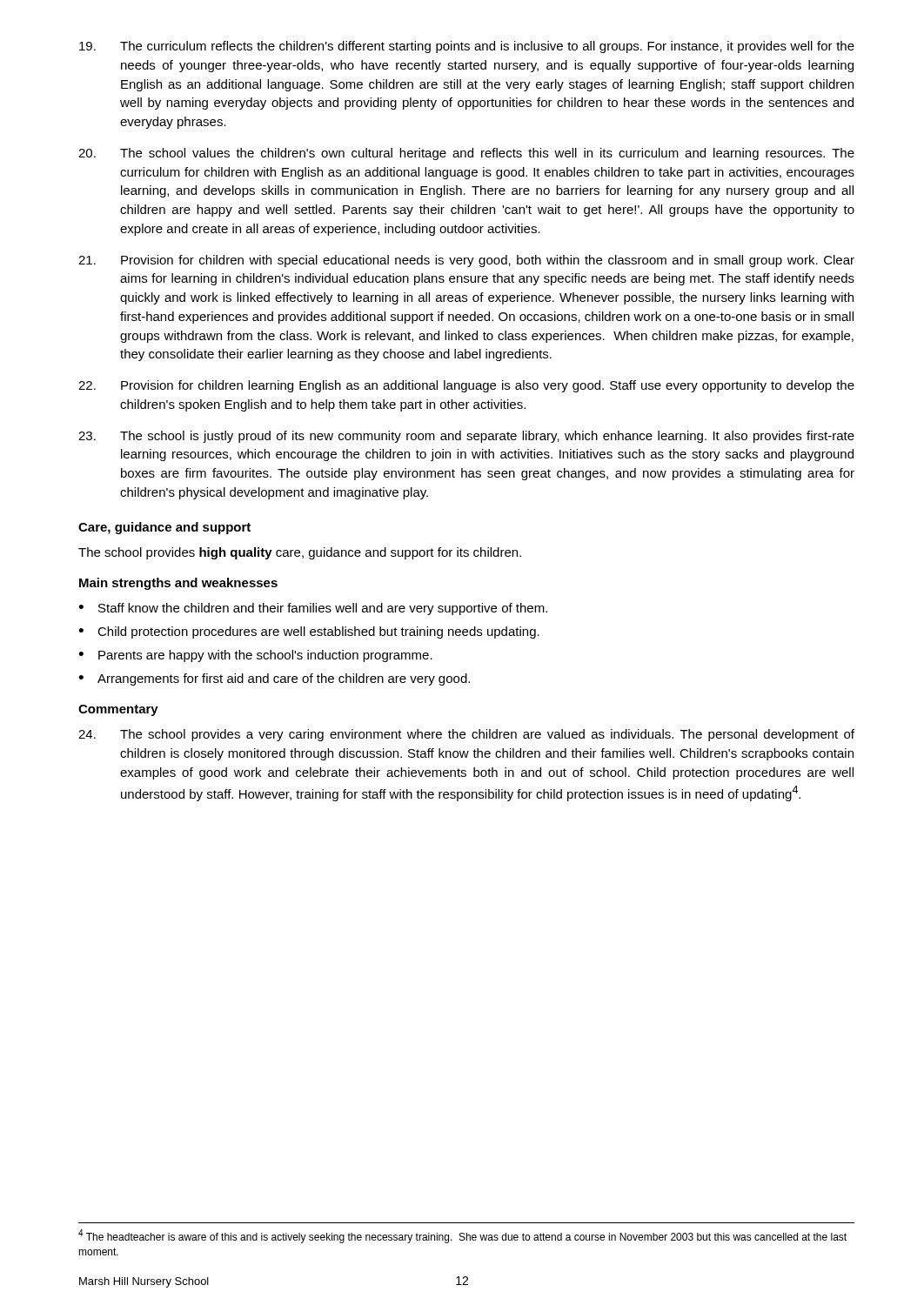924x1305 pixels.
Task: Find the list item containing "24. The school provides a very caring environment"
Action: (466, 764)
